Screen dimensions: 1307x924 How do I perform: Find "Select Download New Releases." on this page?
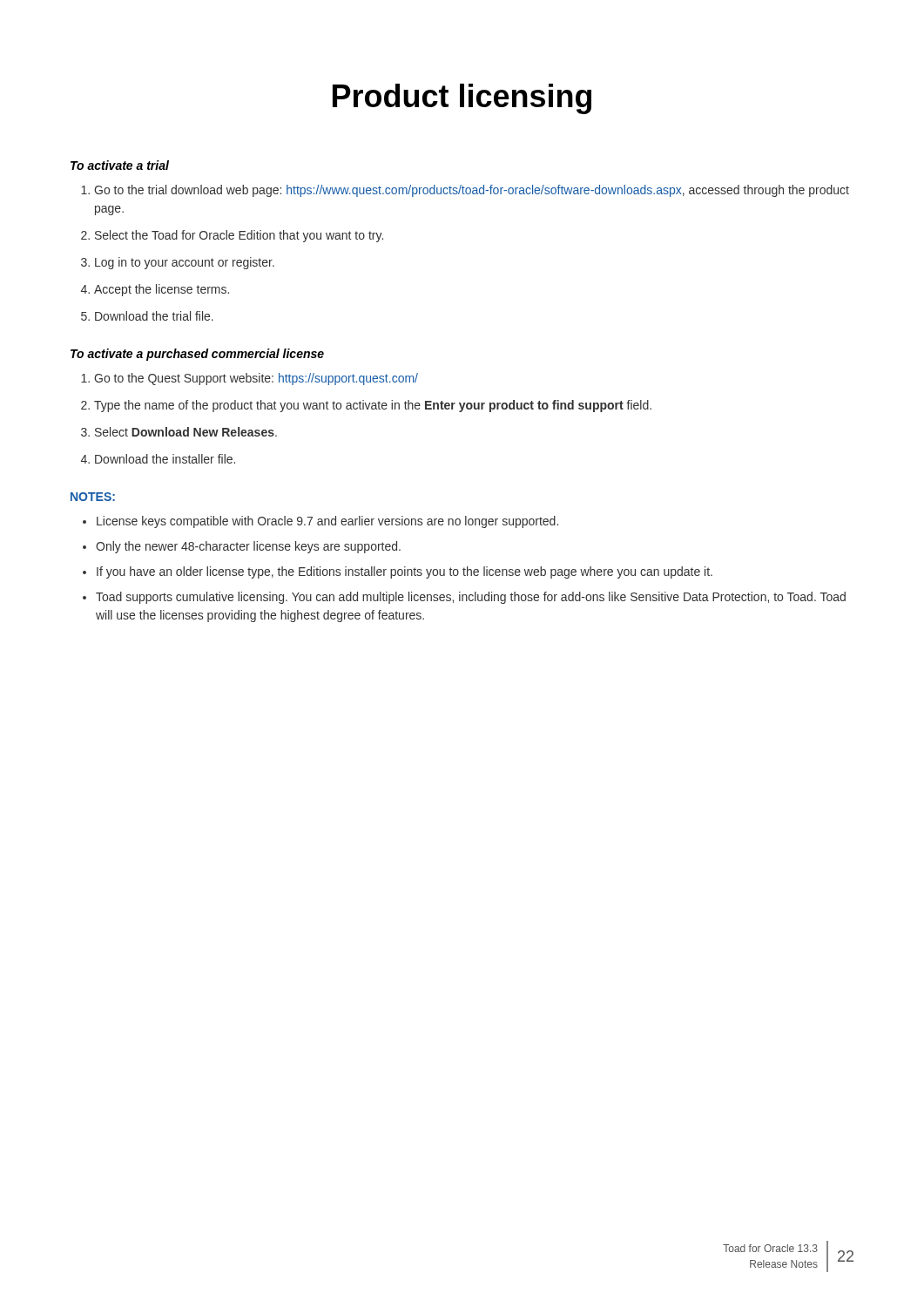coord(179,432)
